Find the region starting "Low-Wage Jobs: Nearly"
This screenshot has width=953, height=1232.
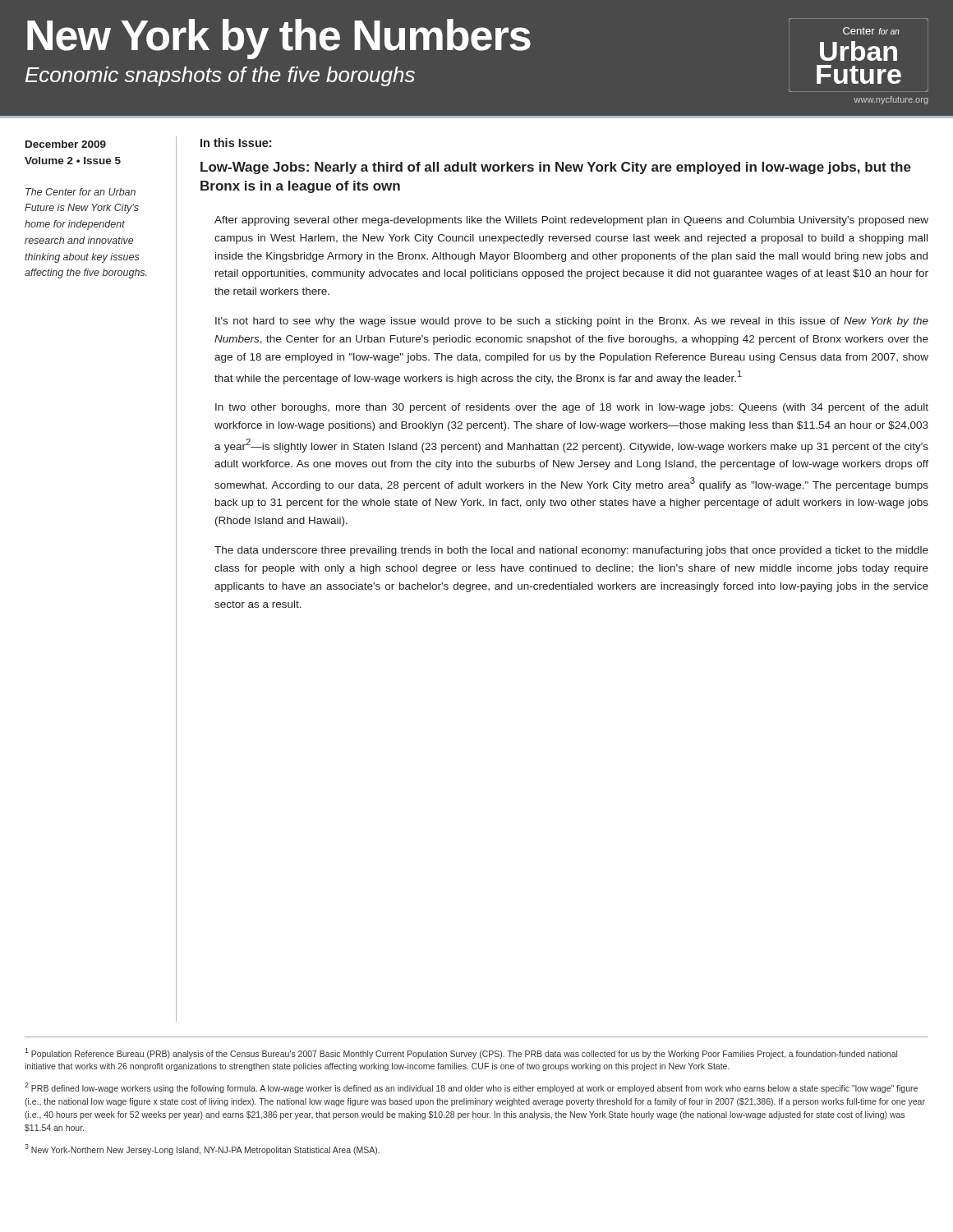click(555, 177)
